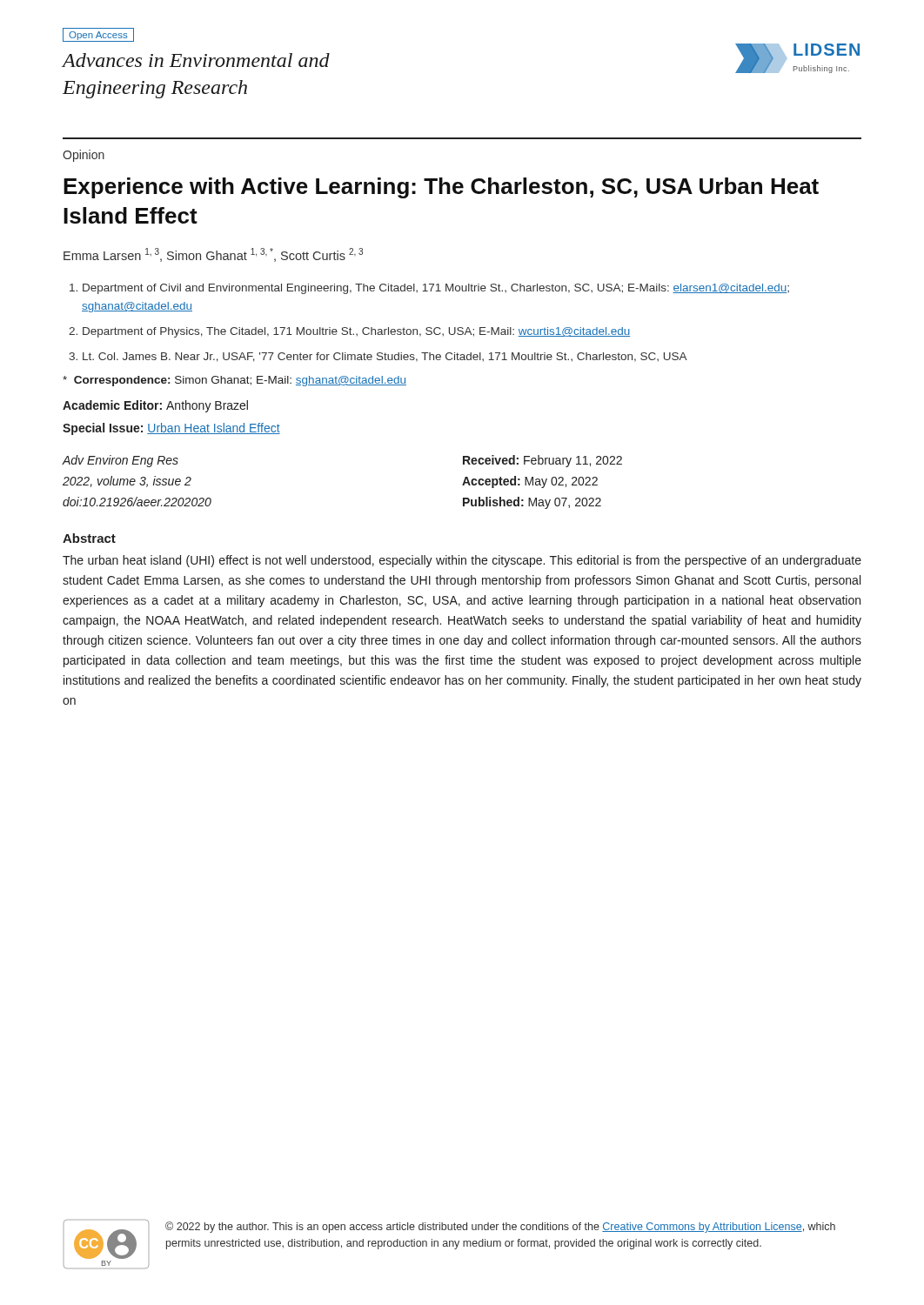The image size is (924, 1305).
Task: Locate the title that opens with "Experience with Active Learning: The"
Action: [441, 201]
